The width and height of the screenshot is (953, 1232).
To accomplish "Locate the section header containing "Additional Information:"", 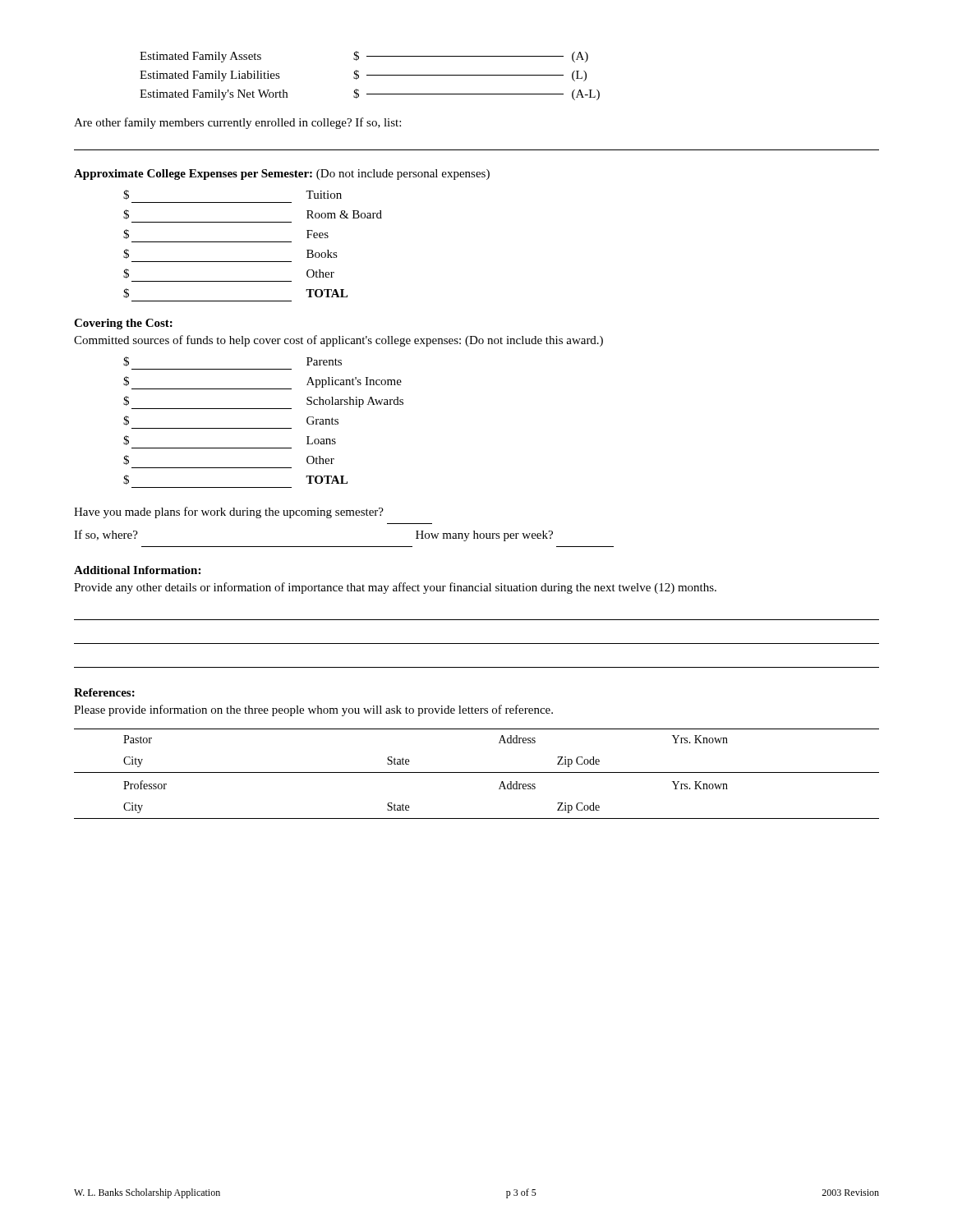I will (138, 570).
